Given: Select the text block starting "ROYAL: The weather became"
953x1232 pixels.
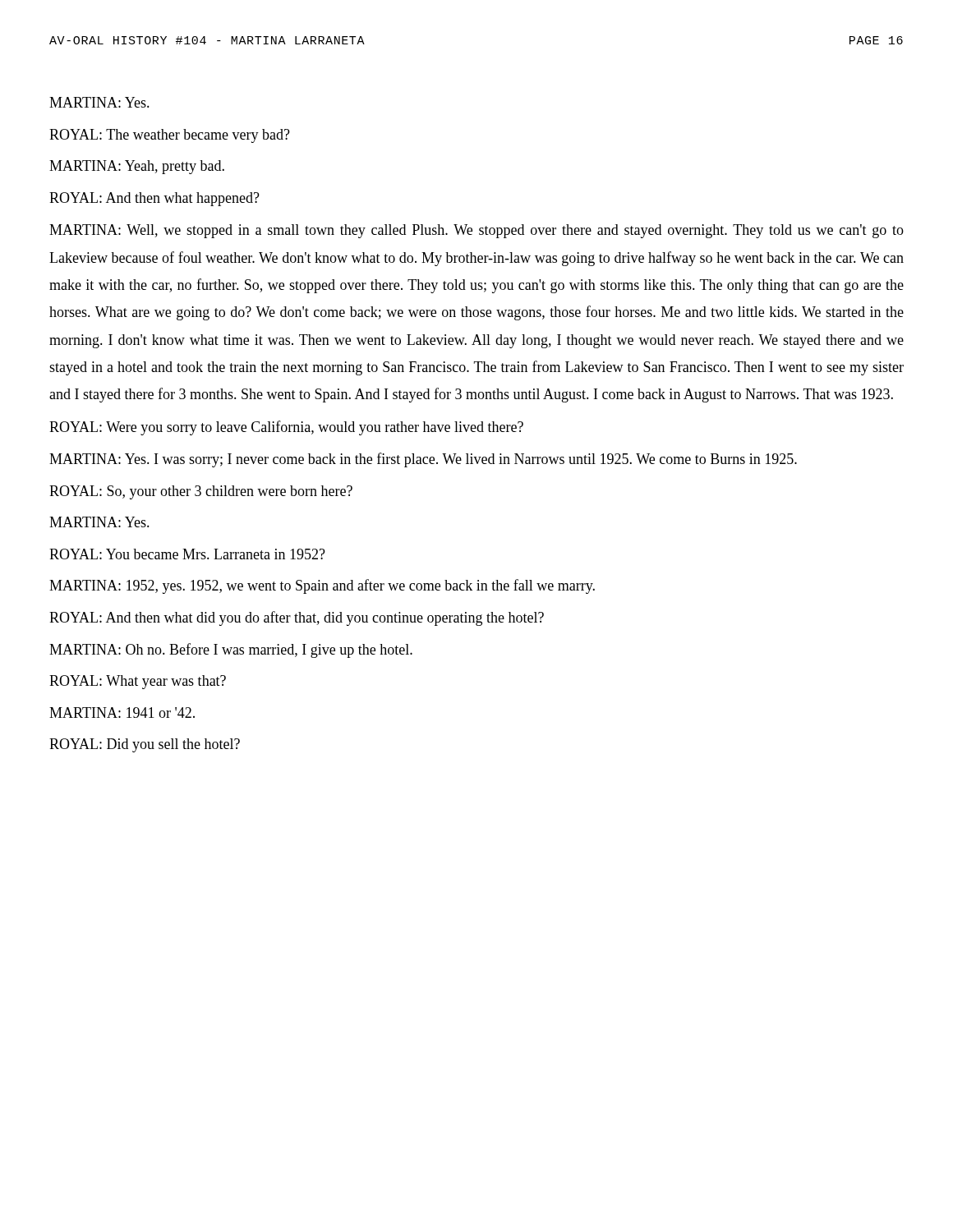Looking at the screenshot, I should (x=170, y=134).
